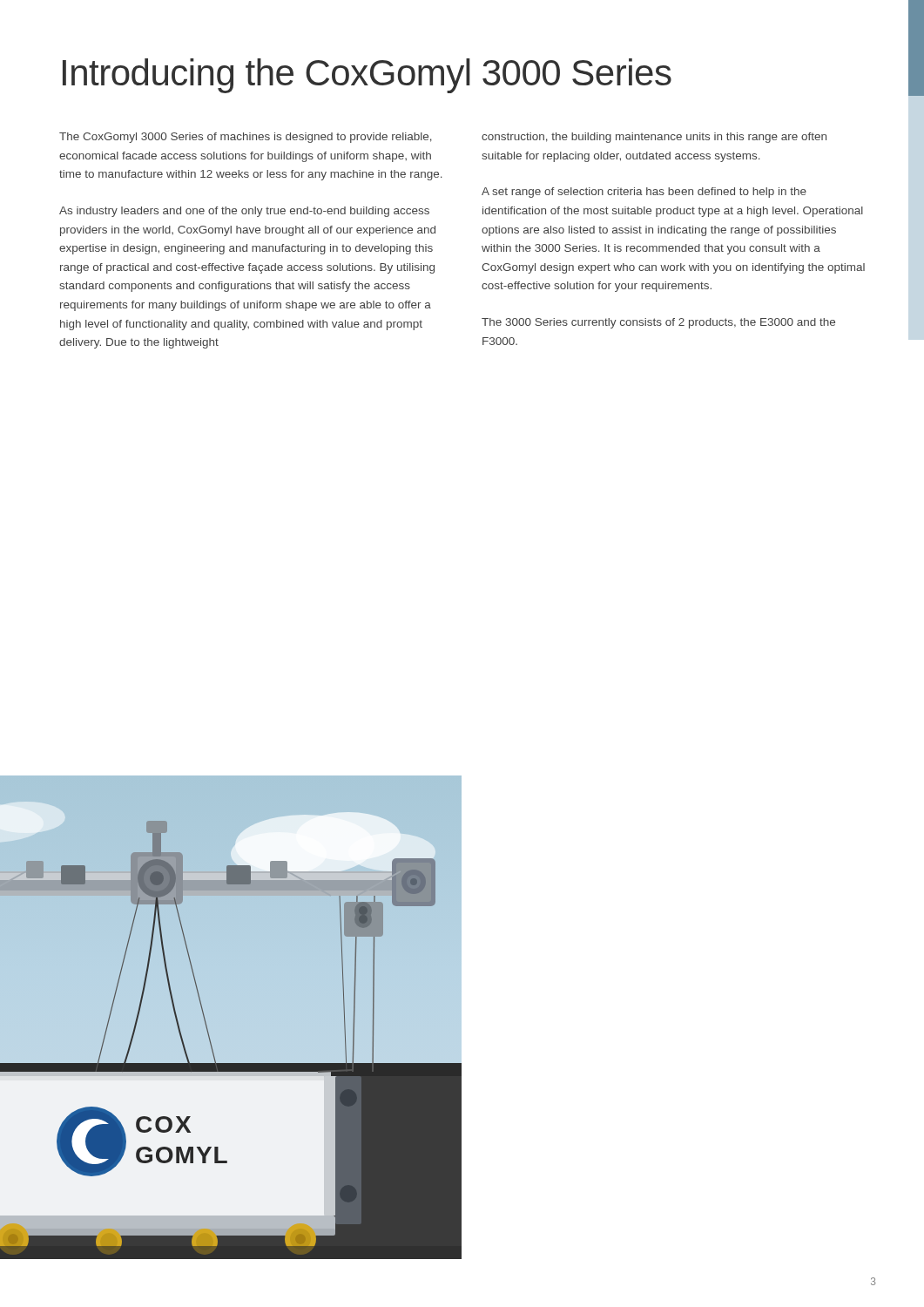The image size is (924, 1307).
Task: Find the block on this page that starts "A set range of selection criteria"
Action: coord(673,239)
